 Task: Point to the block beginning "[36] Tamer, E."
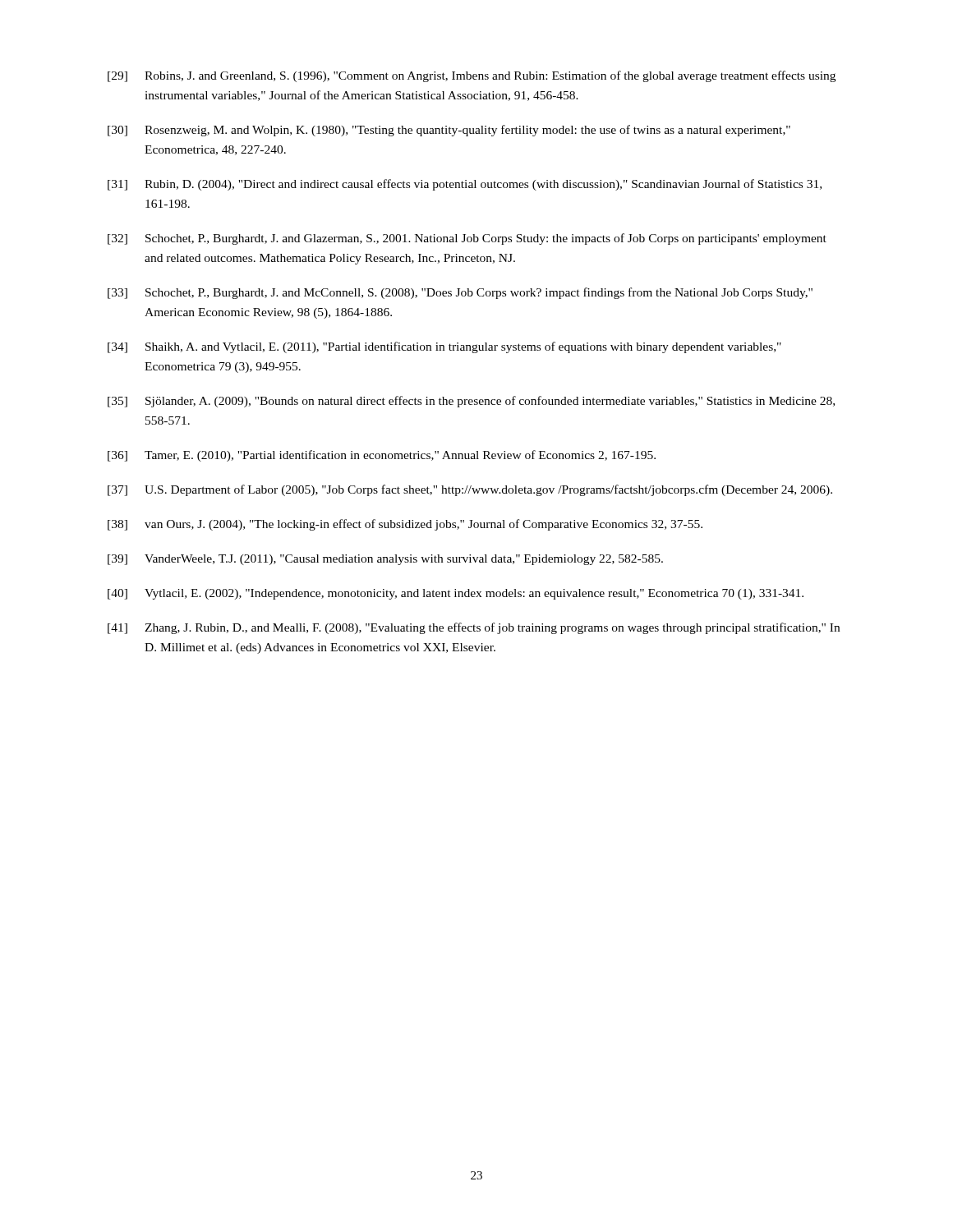click(x=476, y=455)
